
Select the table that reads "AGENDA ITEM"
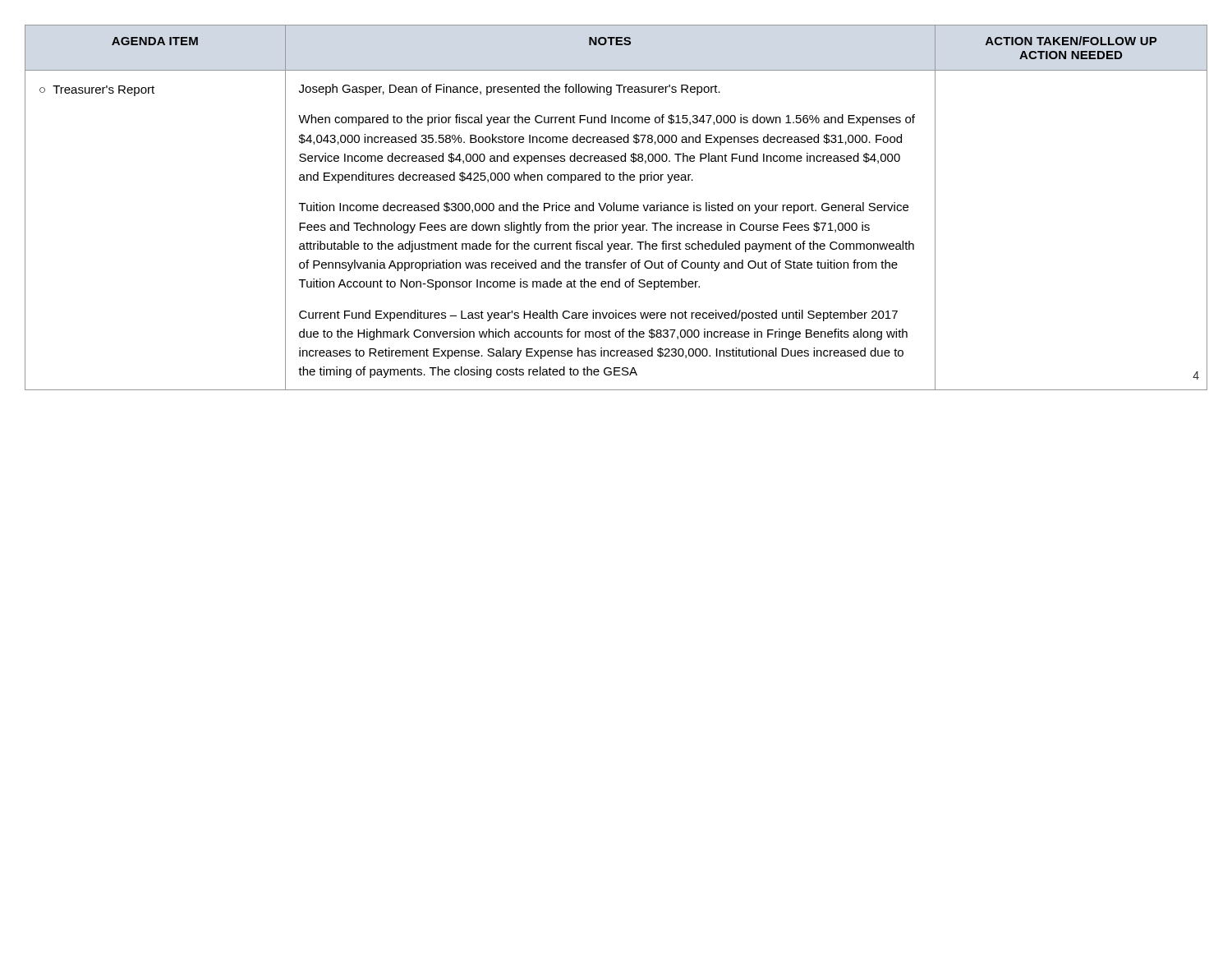click(x=616, y=207)
